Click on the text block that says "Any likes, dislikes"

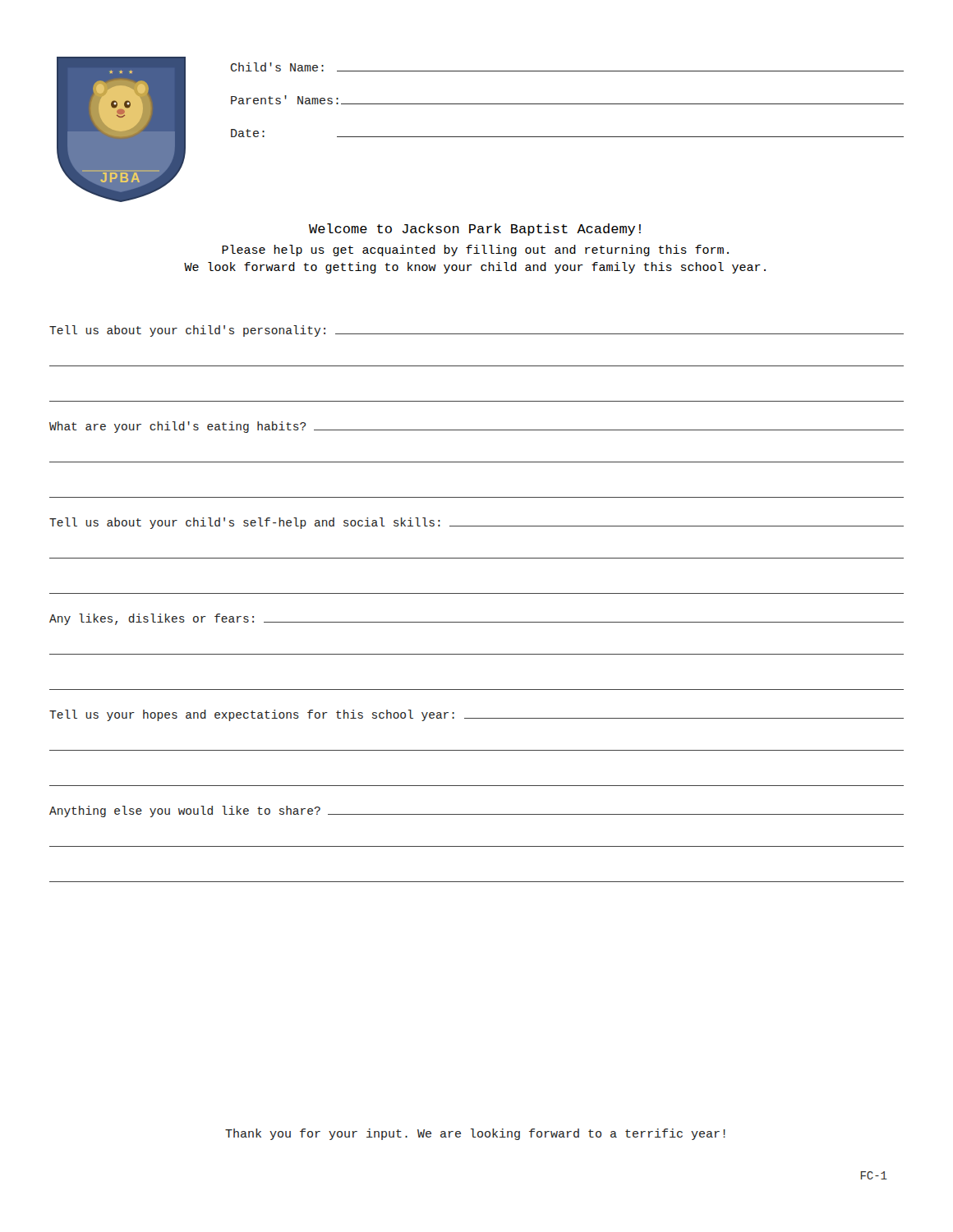476,649
